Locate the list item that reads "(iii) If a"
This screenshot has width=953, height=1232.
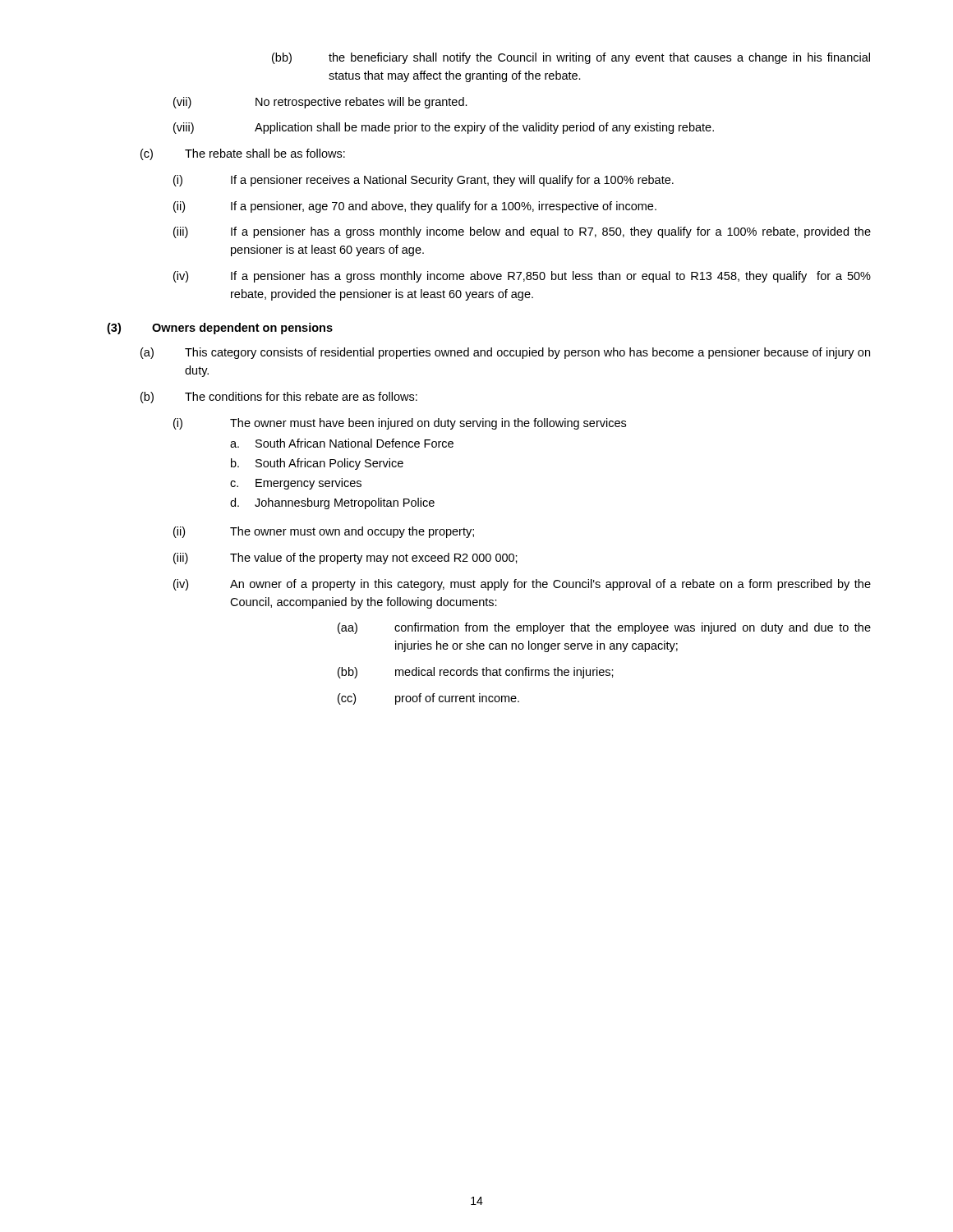point(522,241)
